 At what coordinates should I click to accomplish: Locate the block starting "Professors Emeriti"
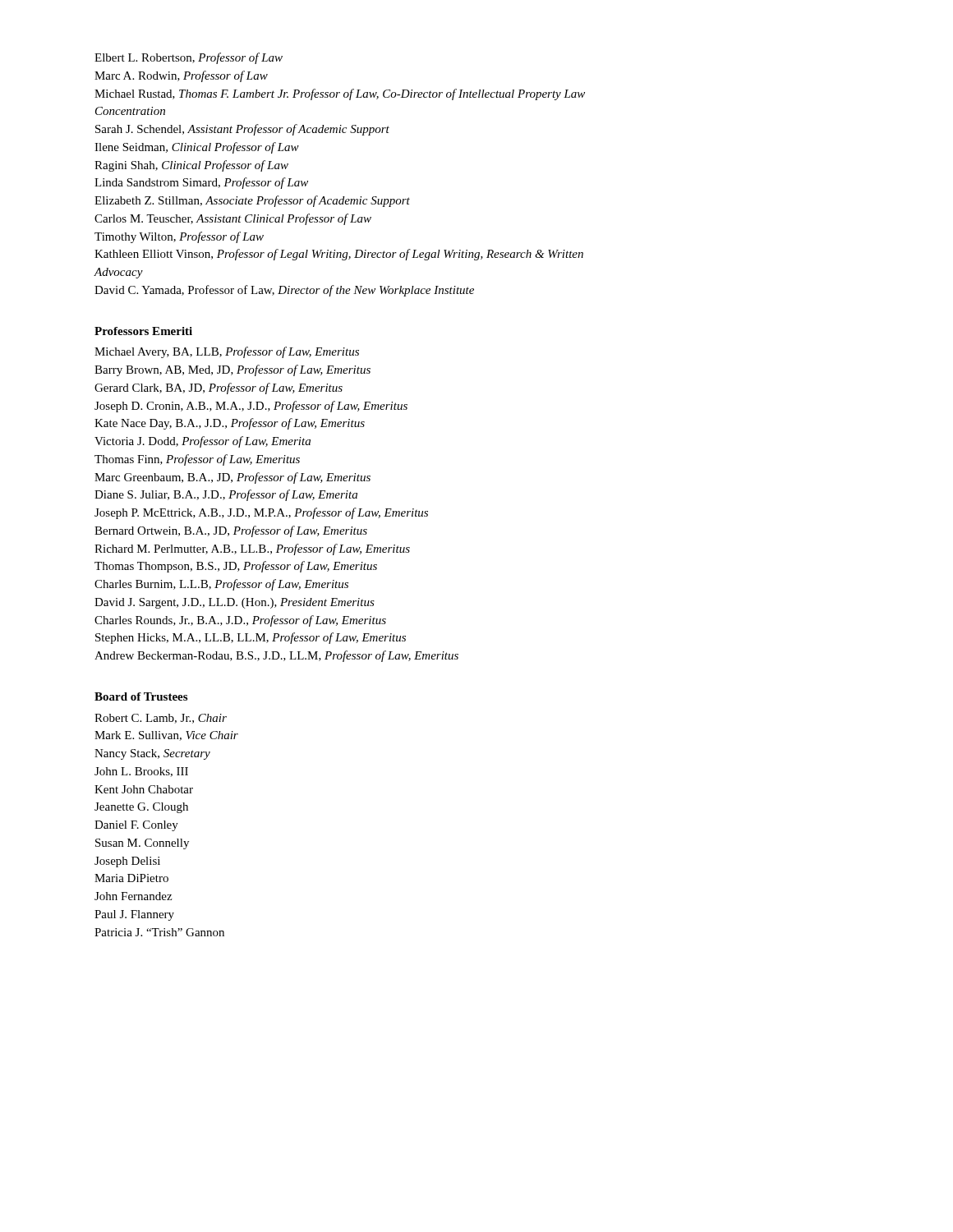(143, 331)
